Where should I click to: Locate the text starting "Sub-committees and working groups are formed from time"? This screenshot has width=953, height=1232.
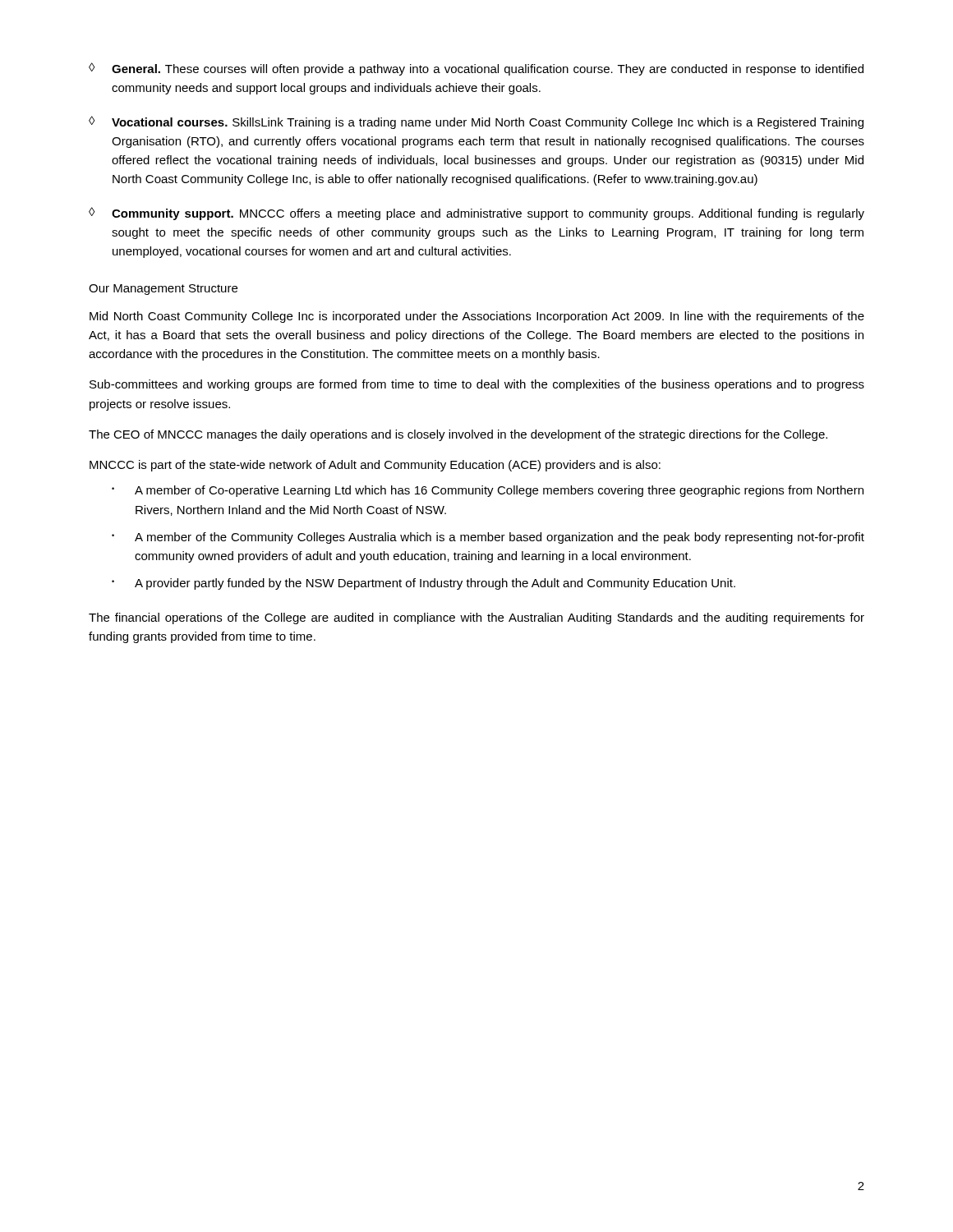pyautogui.click(x=476, y=394)
